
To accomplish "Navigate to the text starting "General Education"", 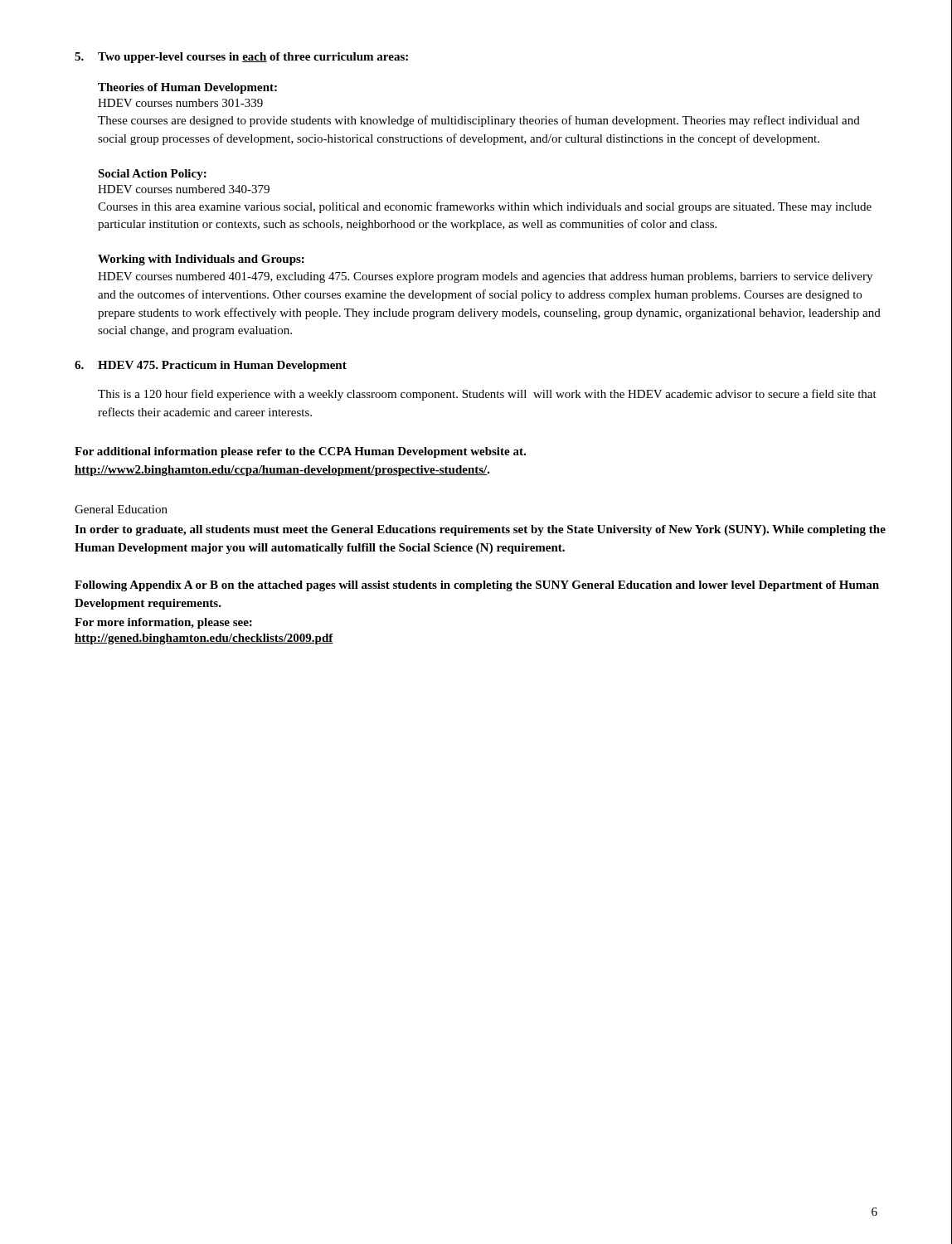I will (x=121, y=509).
